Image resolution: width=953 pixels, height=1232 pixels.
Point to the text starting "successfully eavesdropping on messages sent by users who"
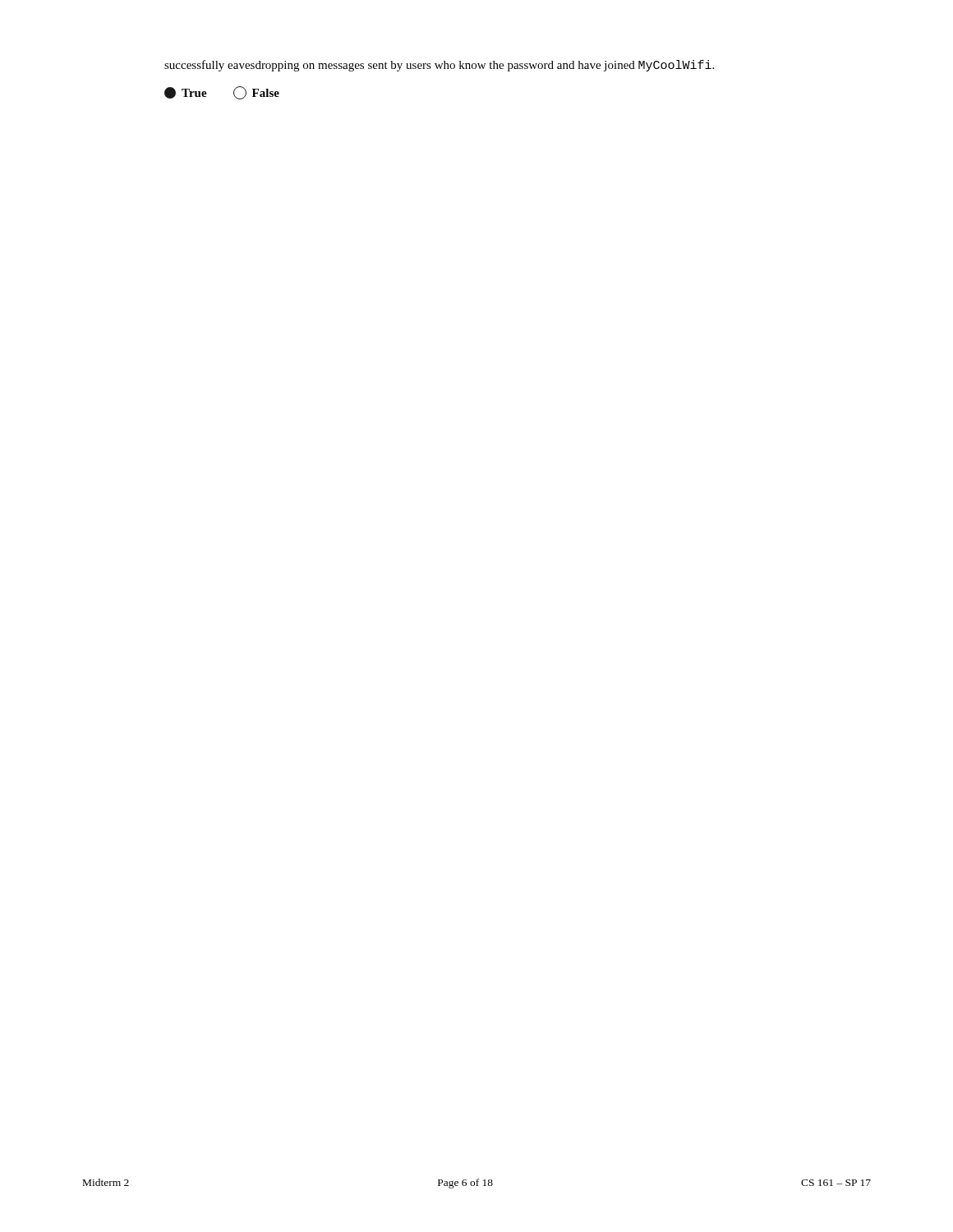click(x=440, y=66)
